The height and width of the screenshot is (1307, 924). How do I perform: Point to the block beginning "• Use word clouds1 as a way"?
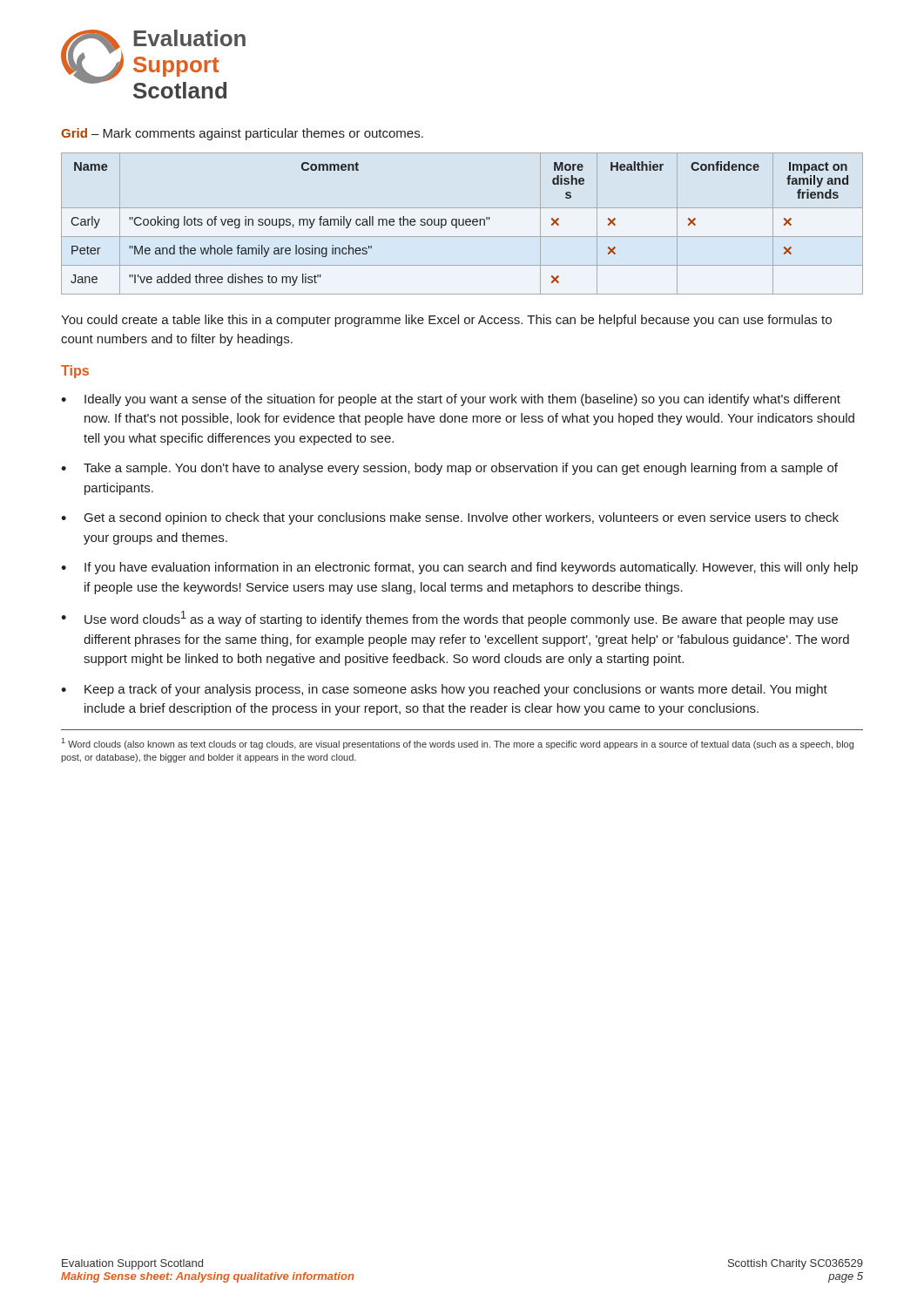click(x=462, y=638)
